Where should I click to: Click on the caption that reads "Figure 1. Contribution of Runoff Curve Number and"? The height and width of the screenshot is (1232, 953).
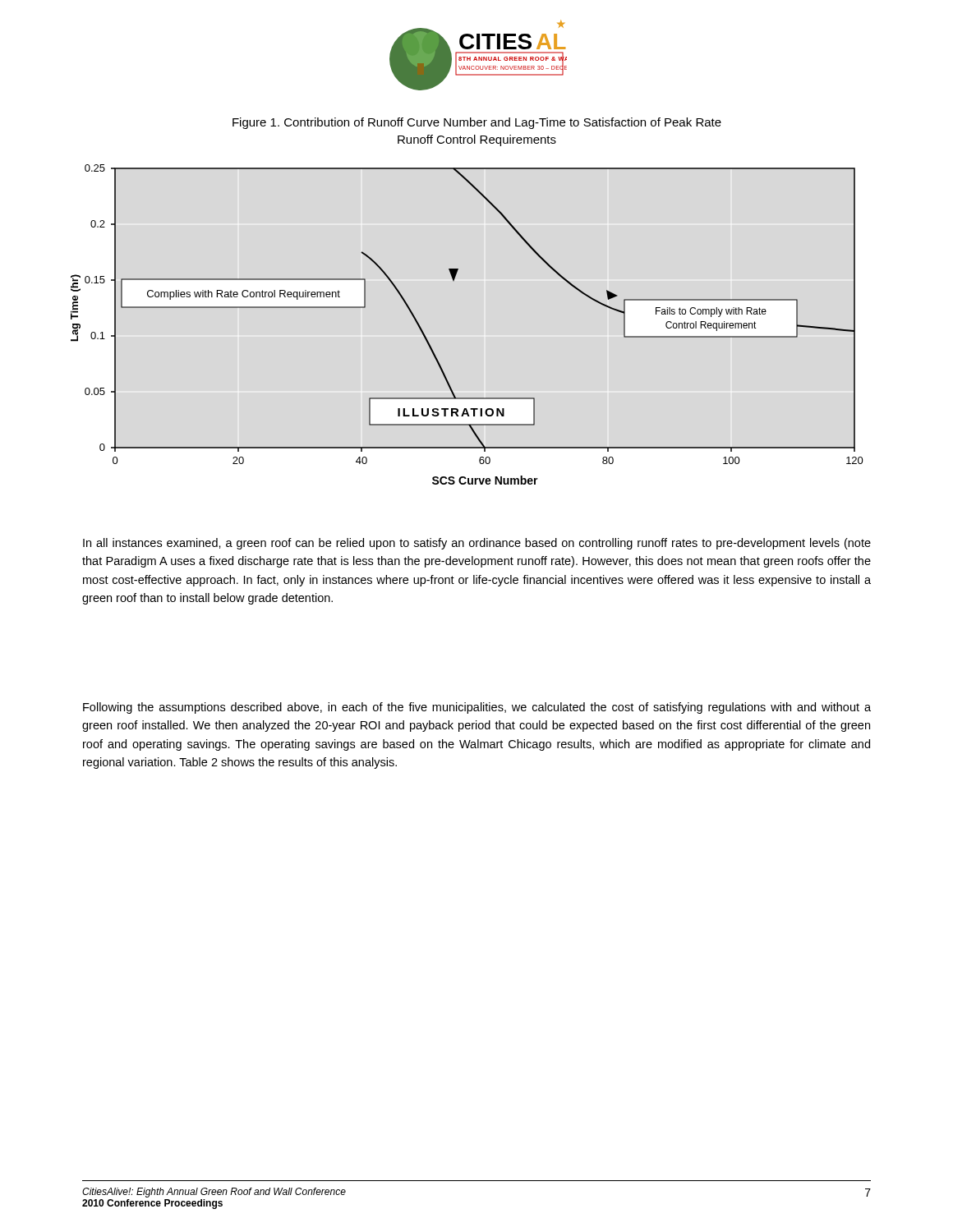[x=476, y=131]
